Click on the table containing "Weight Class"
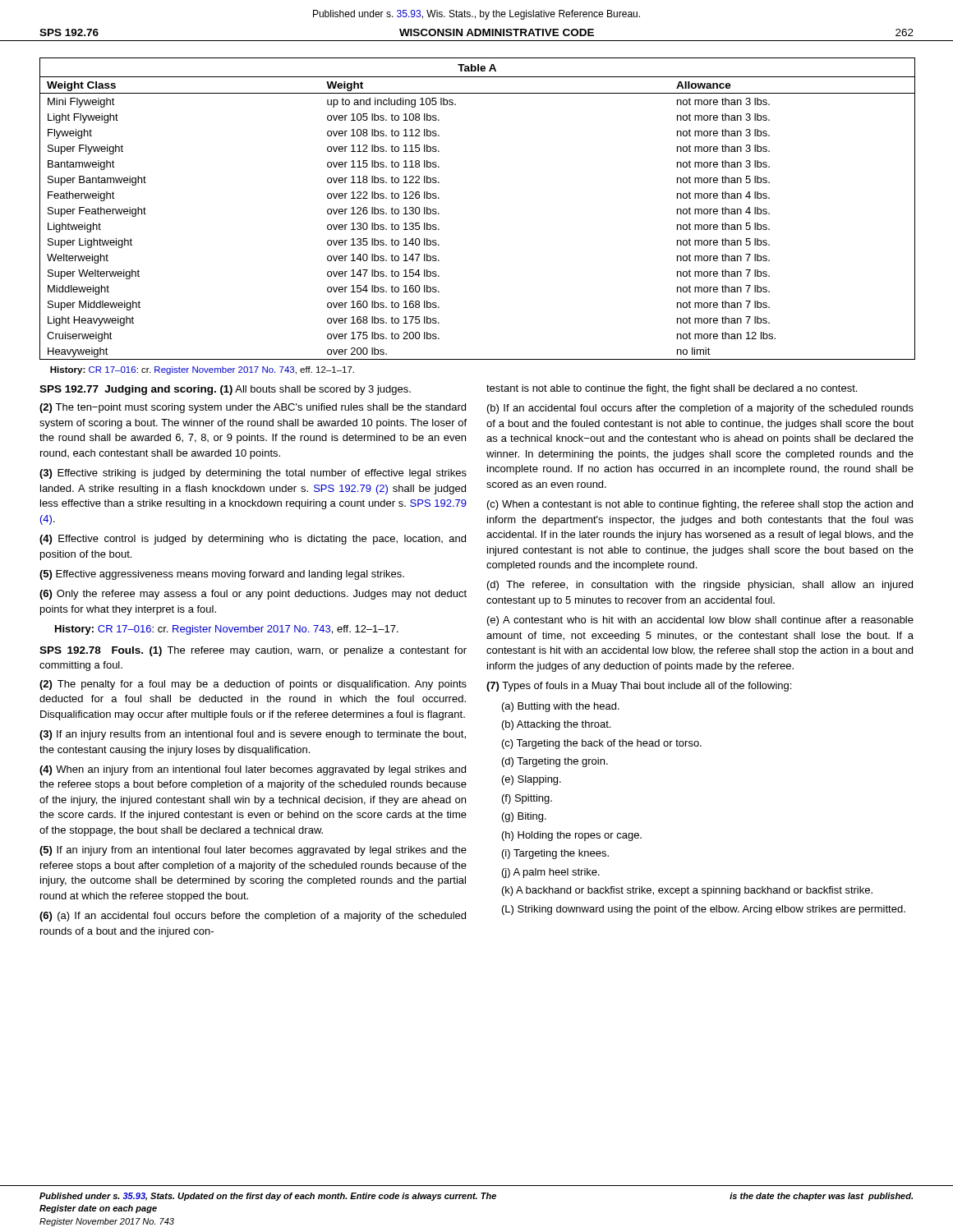This screenshot has height=1232, width=953. coord(477,209)
